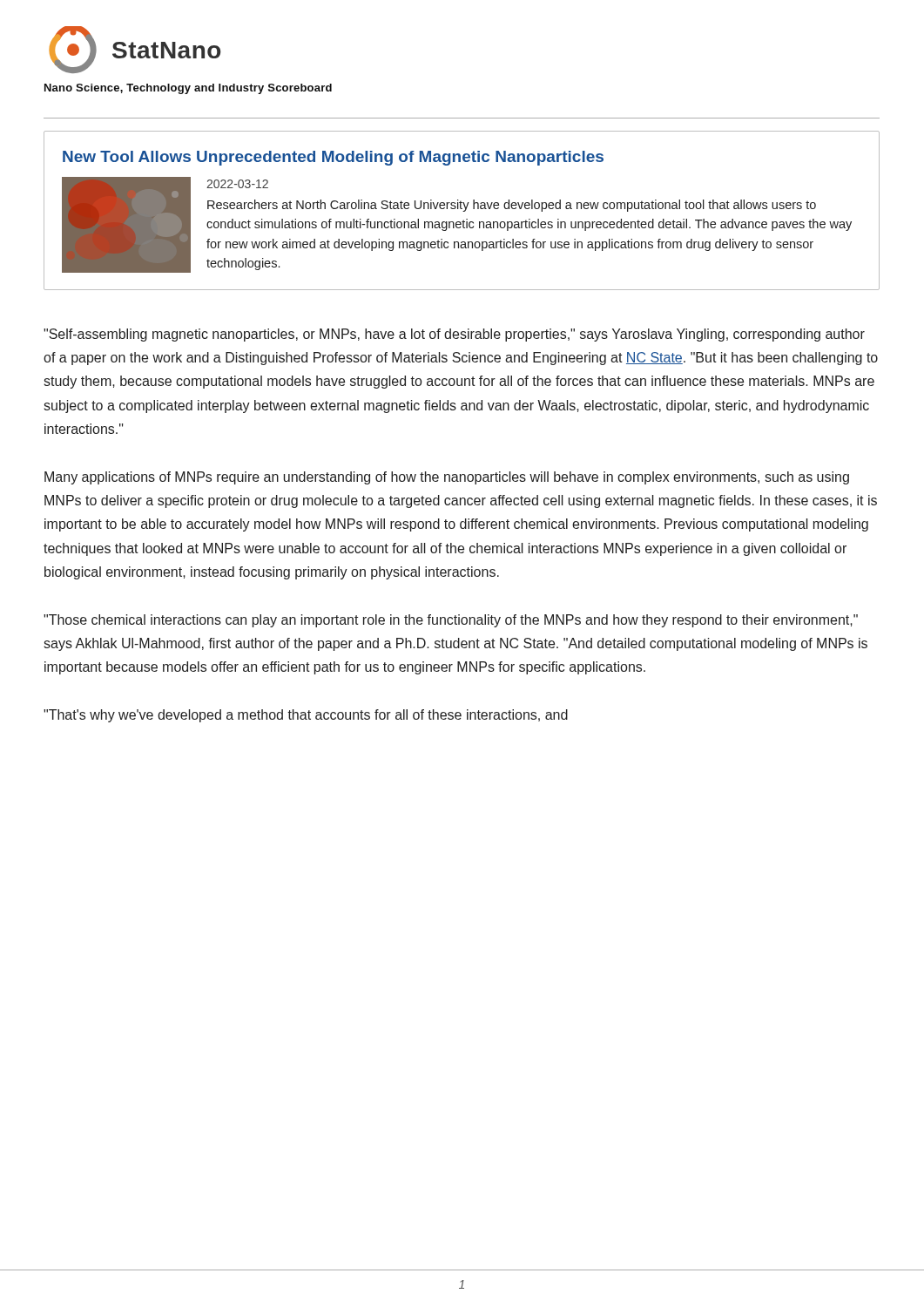Click on the region starting ""Self-assembling magnetic nanoparticles,"
This screenshot has width=924, height=1307.
pos(461,382)
